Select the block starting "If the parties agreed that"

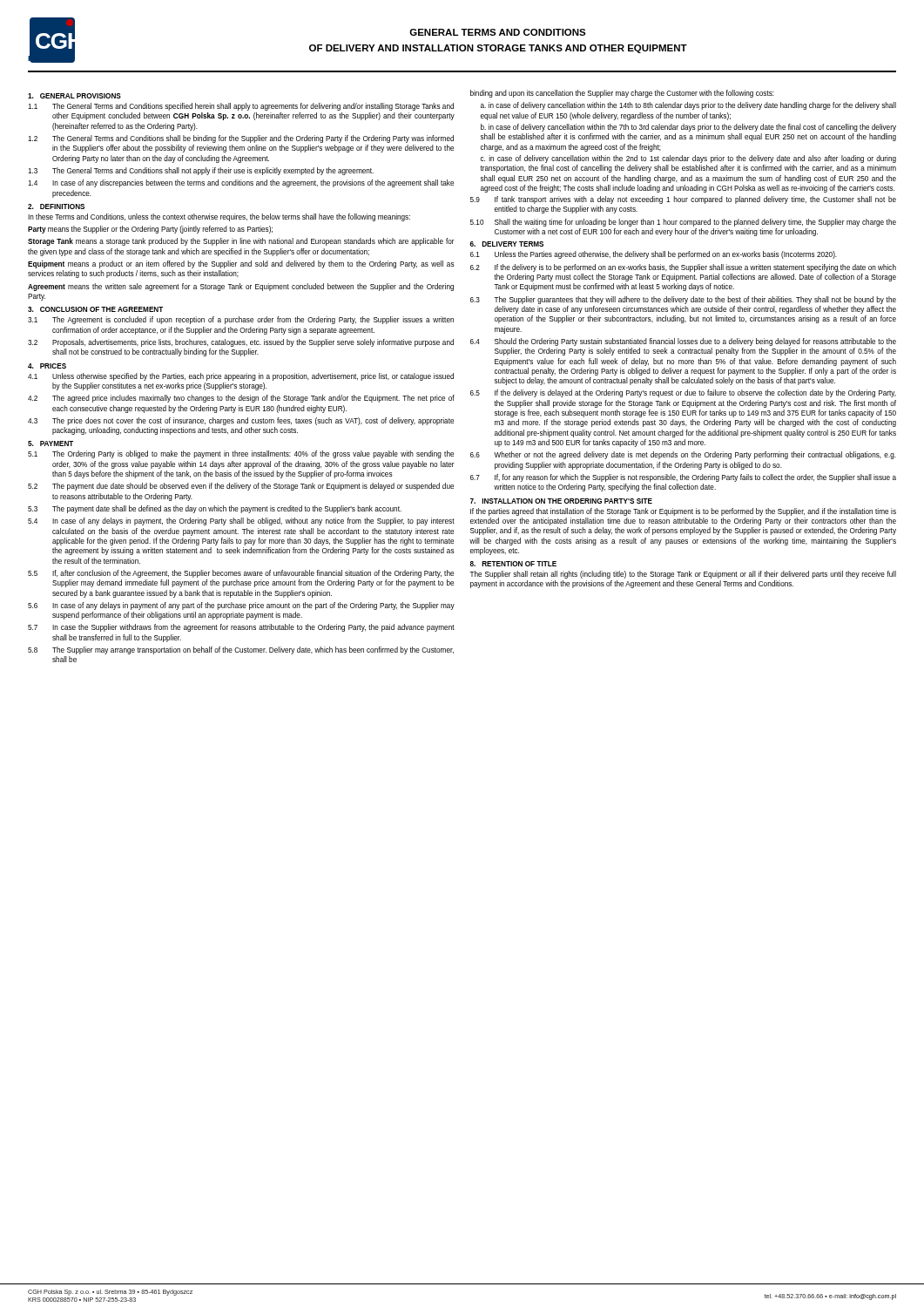point(683,531)
